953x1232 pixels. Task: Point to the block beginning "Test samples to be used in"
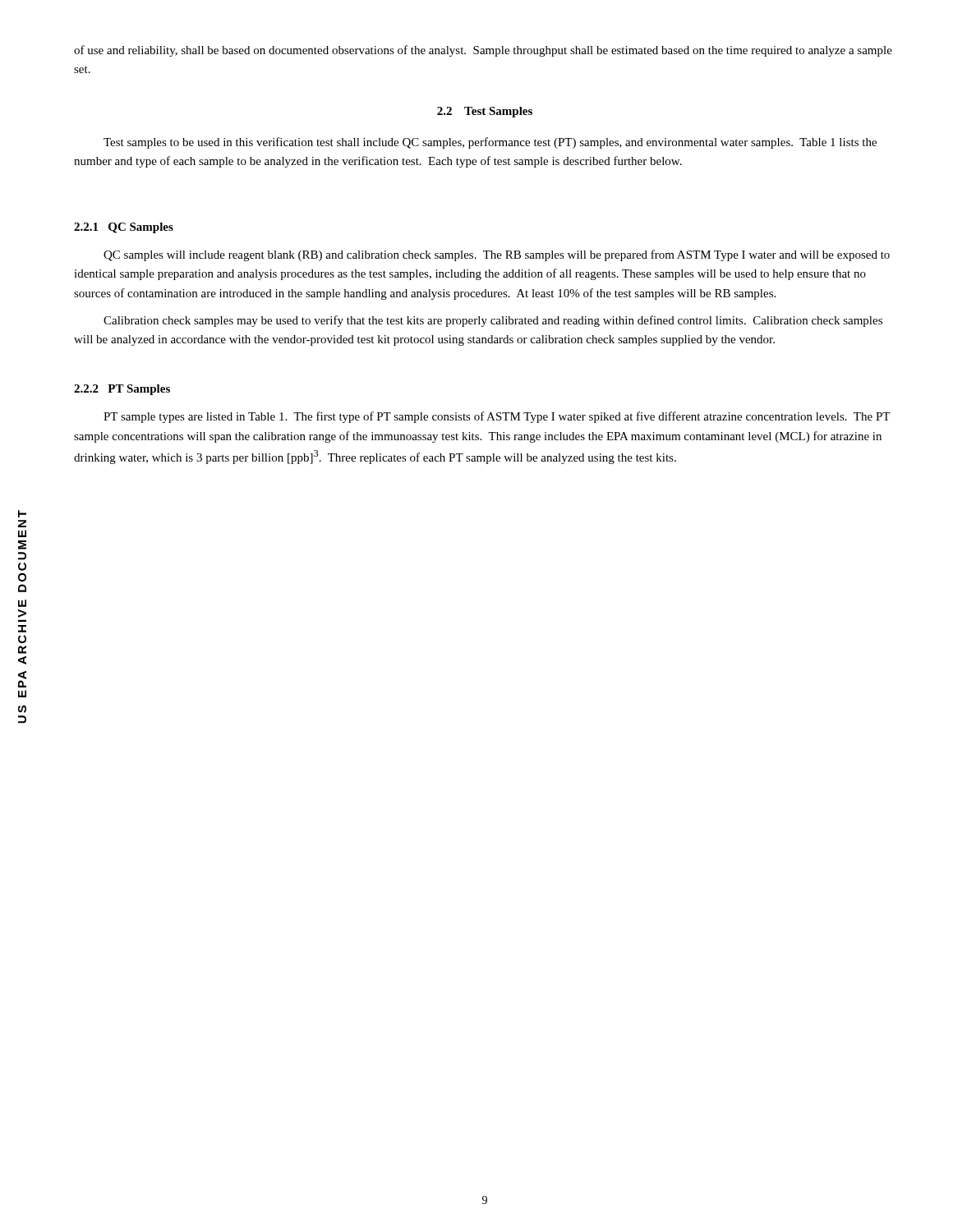click(x=475, y=151)
